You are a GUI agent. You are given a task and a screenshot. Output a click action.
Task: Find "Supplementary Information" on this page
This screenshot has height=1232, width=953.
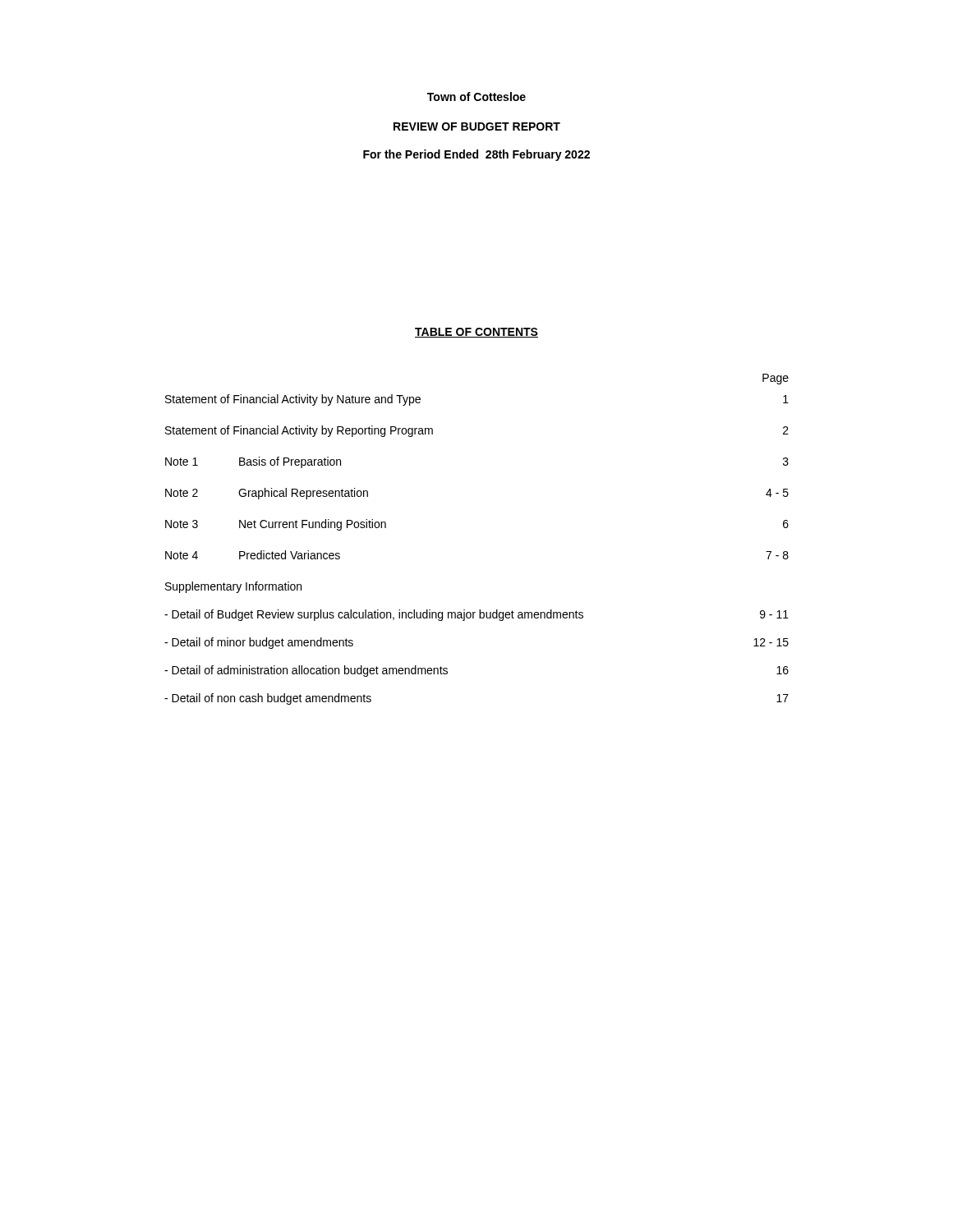pos(233,586)
